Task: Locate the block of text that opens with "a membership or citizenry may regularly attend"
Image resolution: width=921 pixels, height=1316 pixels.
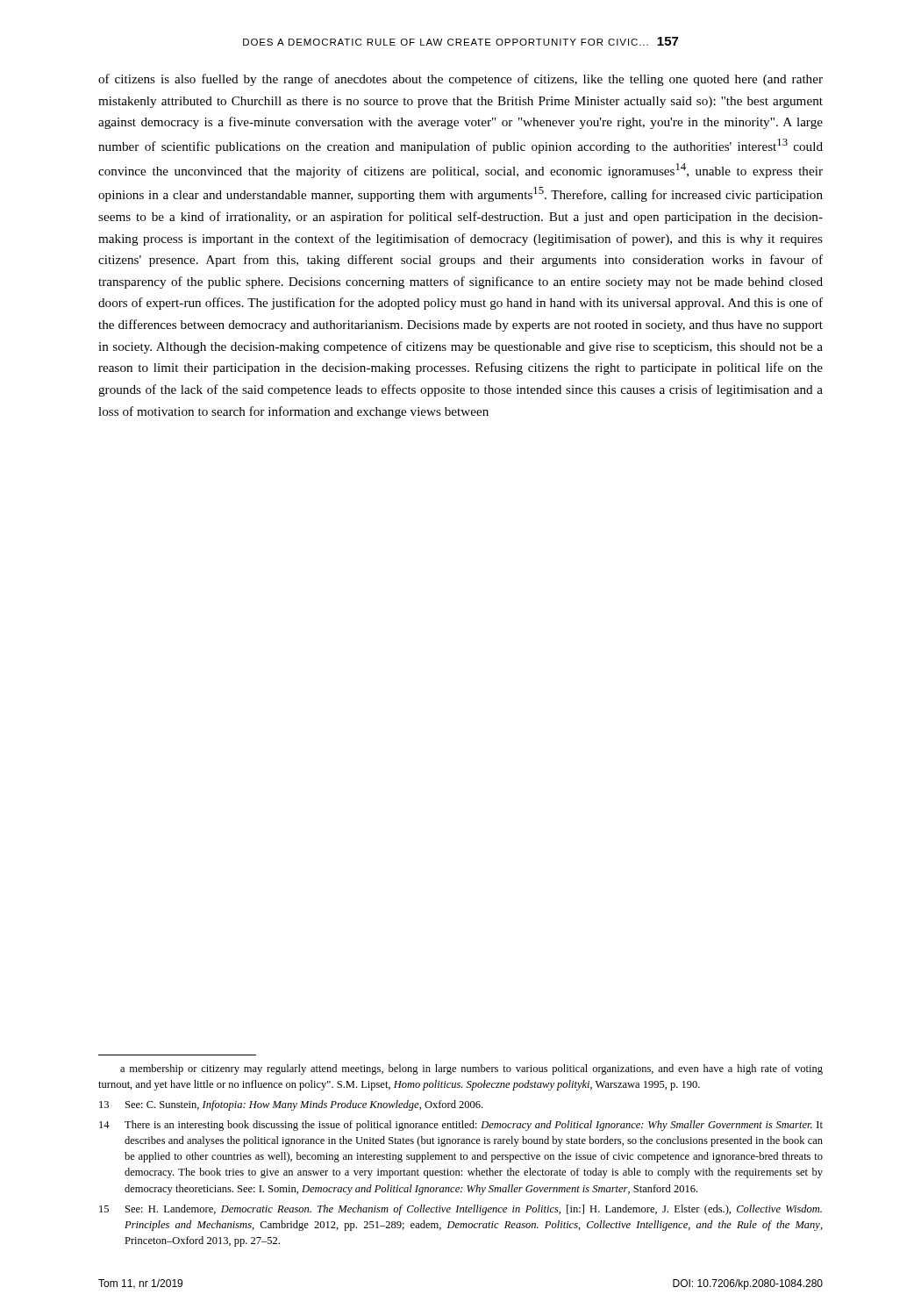Action: coord(460,1076)
